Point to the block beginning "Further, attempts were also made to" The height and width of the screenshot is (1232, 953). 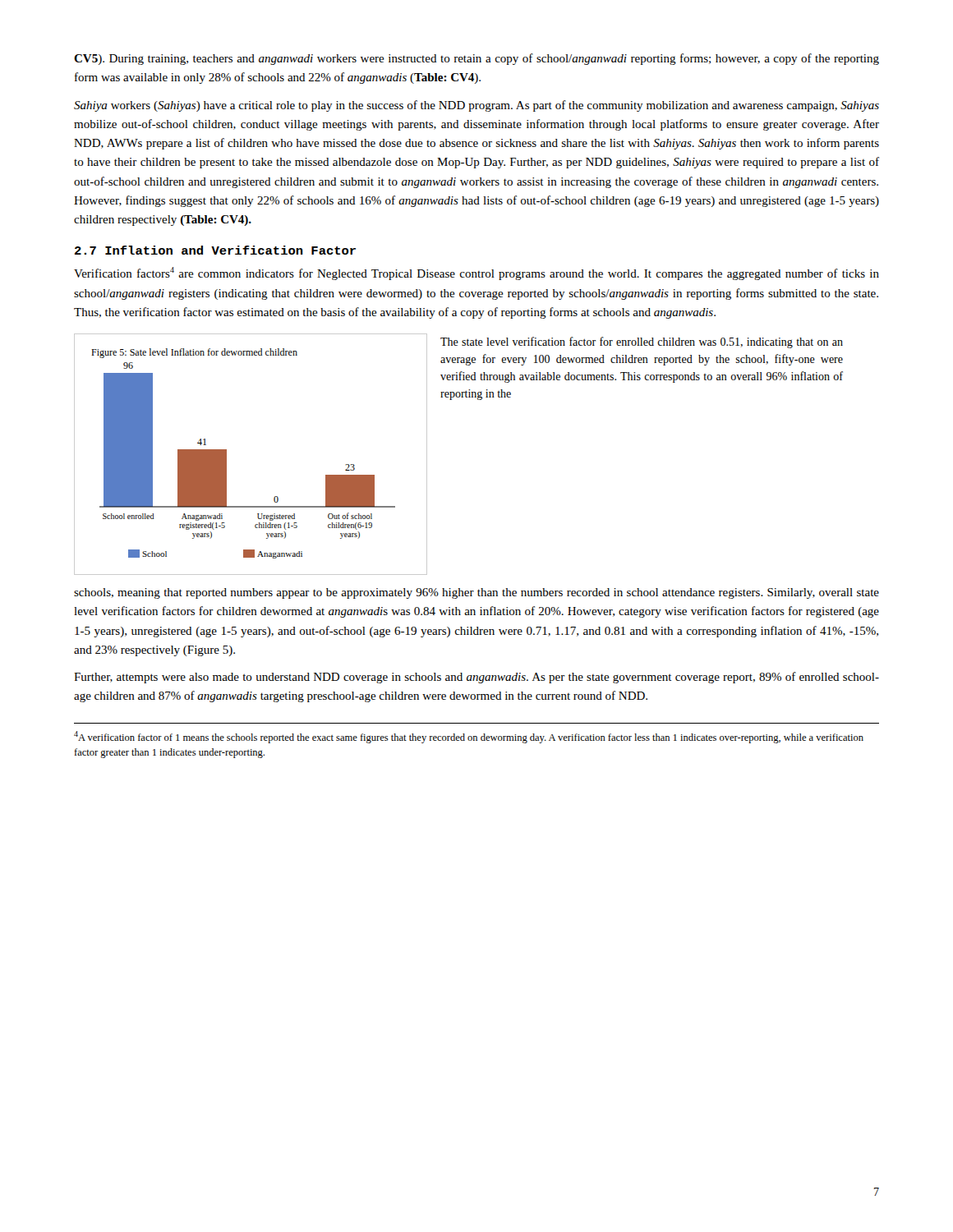476,686
